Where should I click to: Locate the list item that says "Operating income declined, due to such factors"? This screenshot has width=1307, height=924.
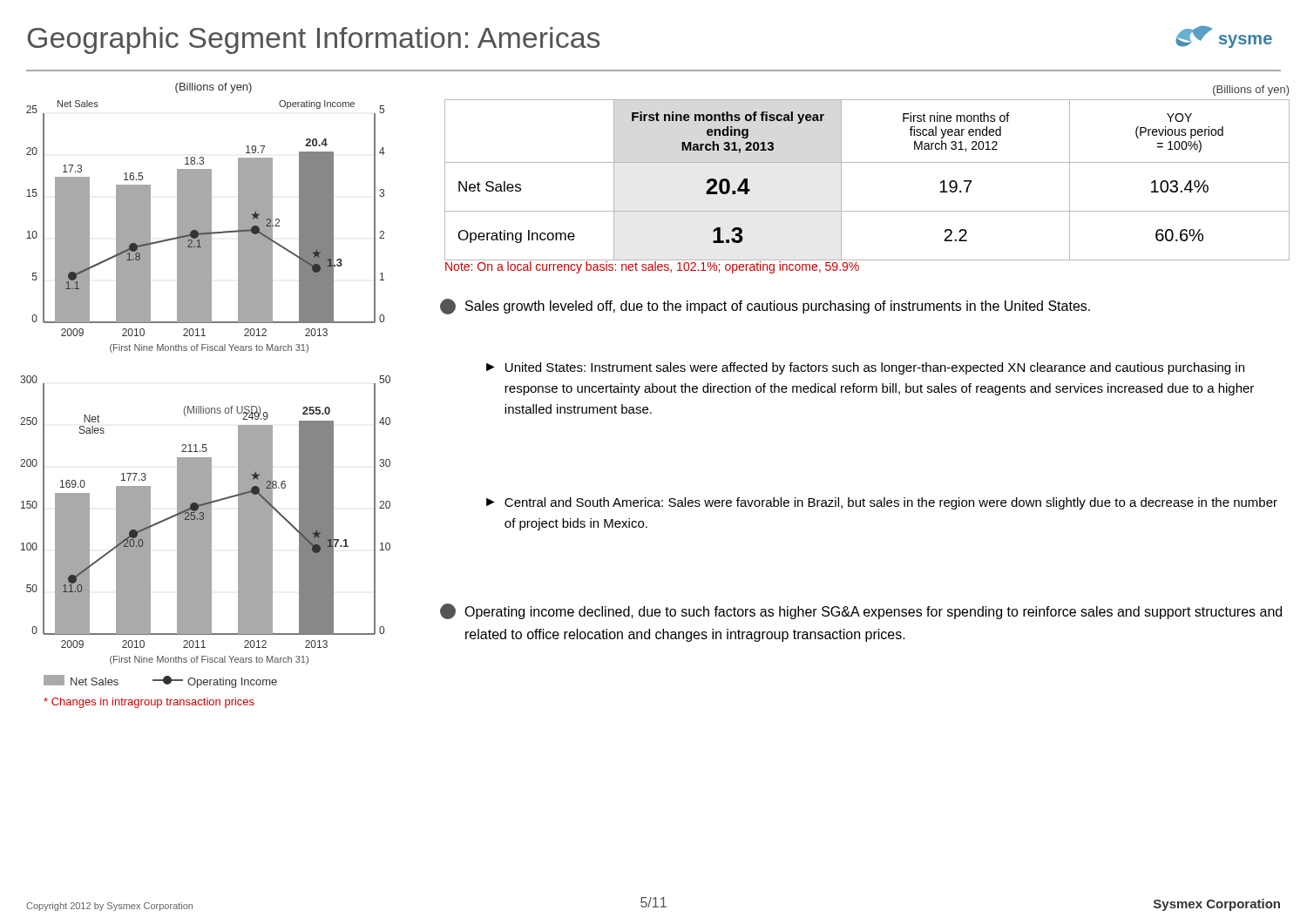coord(865,623)
